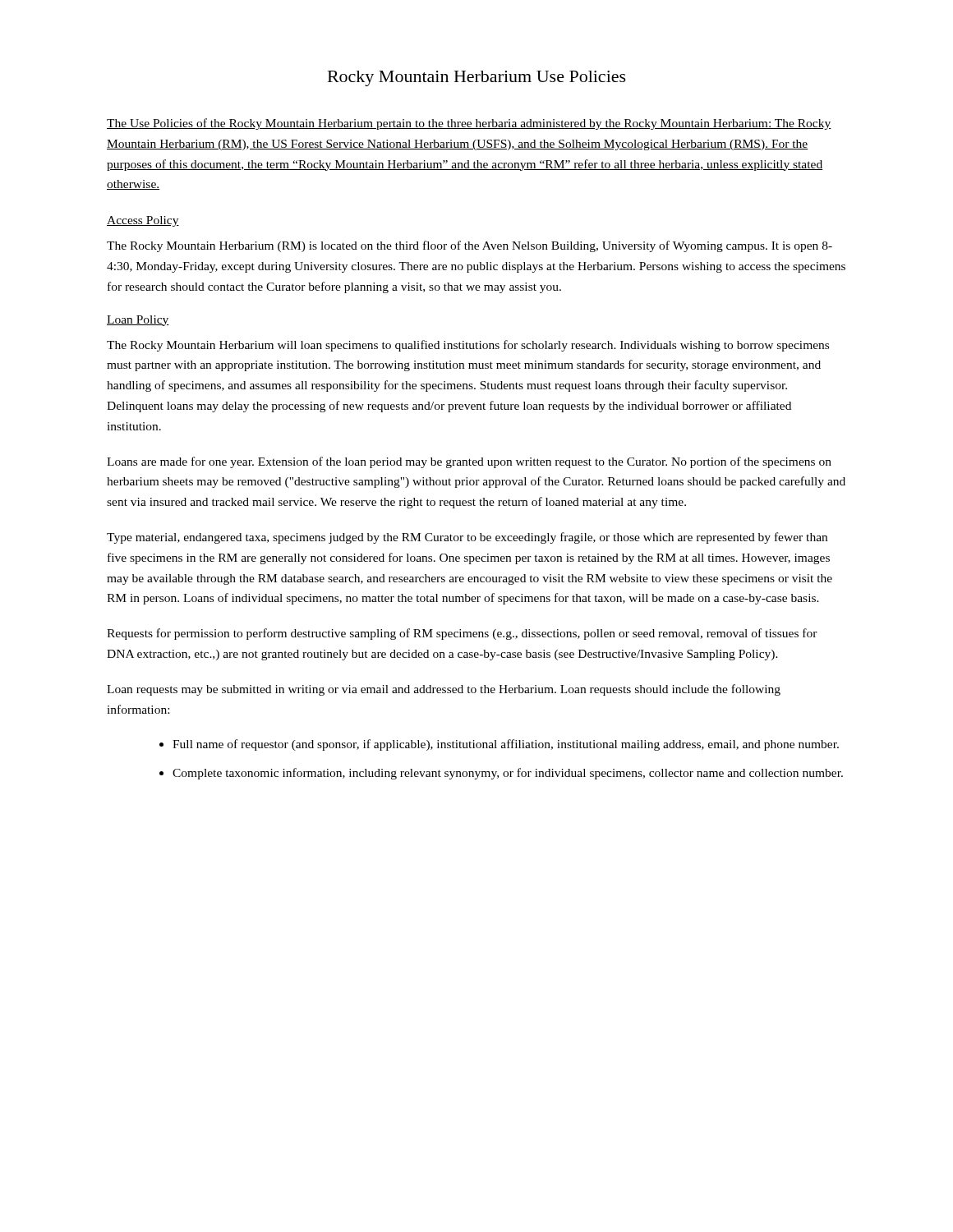Locate the text starting "Access Policy"
This screenshot has height=1232, width=953.
pyautogui.click(x=143, y=220)
